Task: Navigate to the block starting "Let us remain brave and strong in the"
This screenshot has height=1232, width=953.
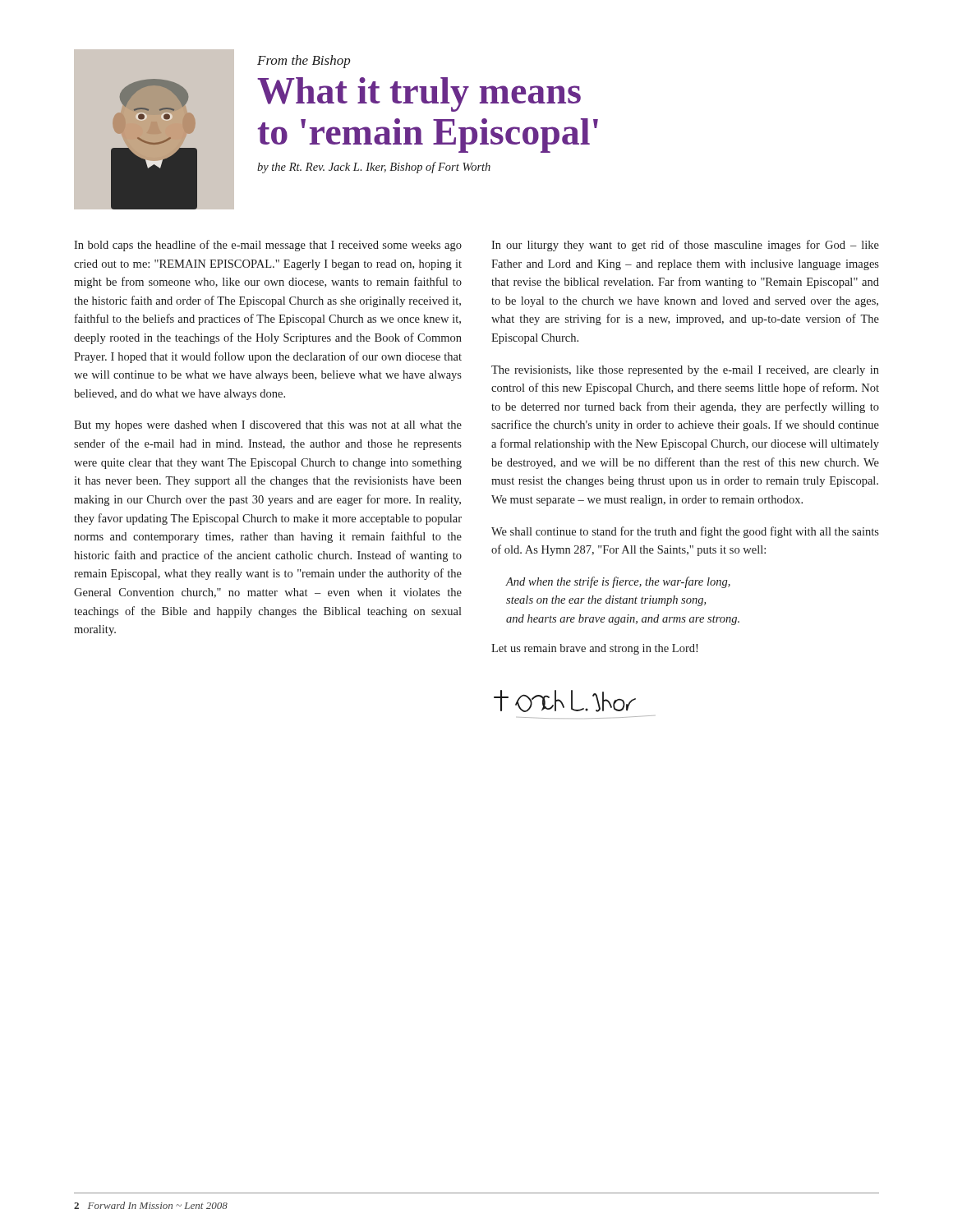Action: [x=595, y=648]
